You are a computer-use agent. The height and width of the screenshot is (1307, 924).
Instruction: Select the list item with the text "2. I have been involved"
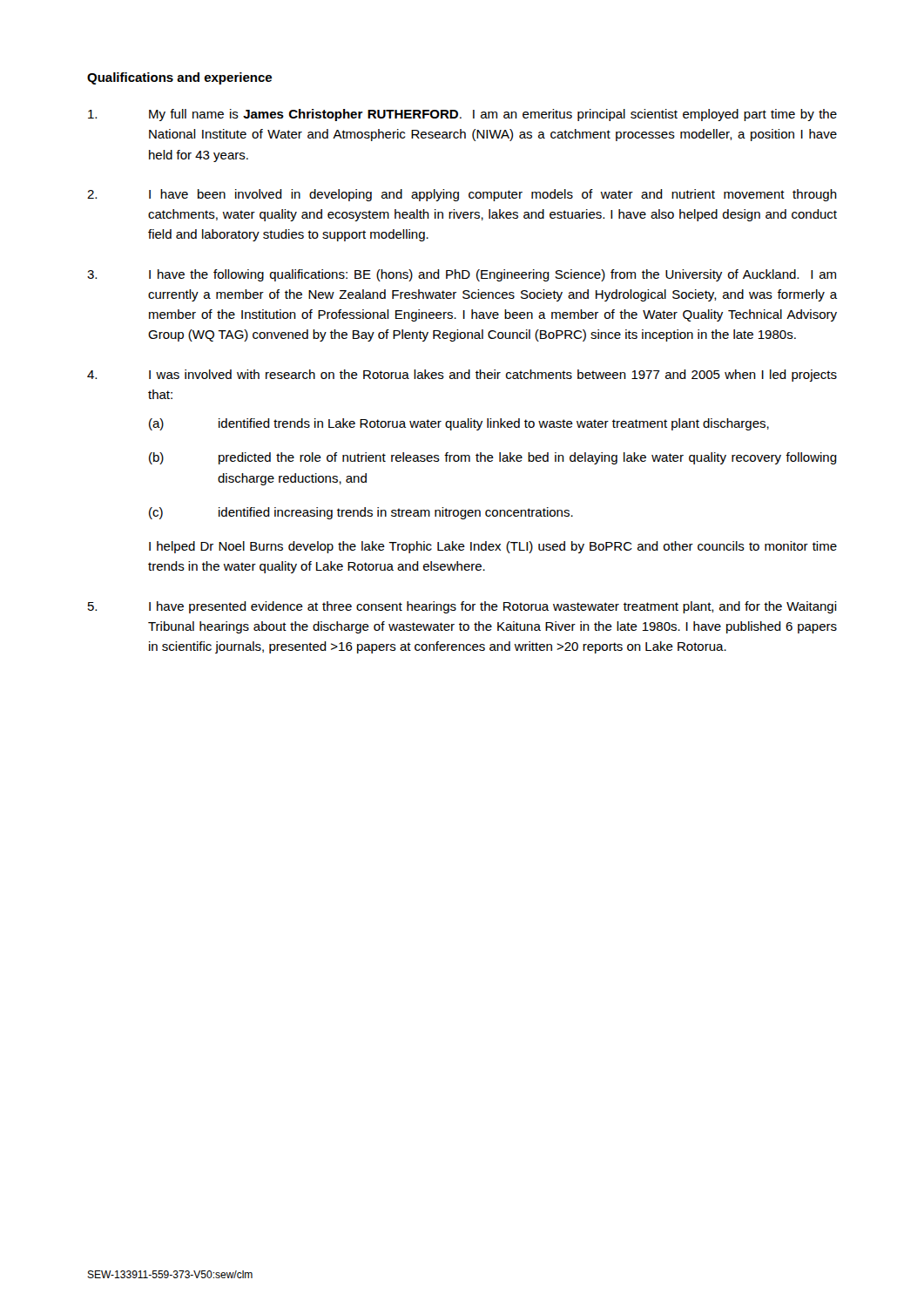pyautogui.click(x=462, y=214)
